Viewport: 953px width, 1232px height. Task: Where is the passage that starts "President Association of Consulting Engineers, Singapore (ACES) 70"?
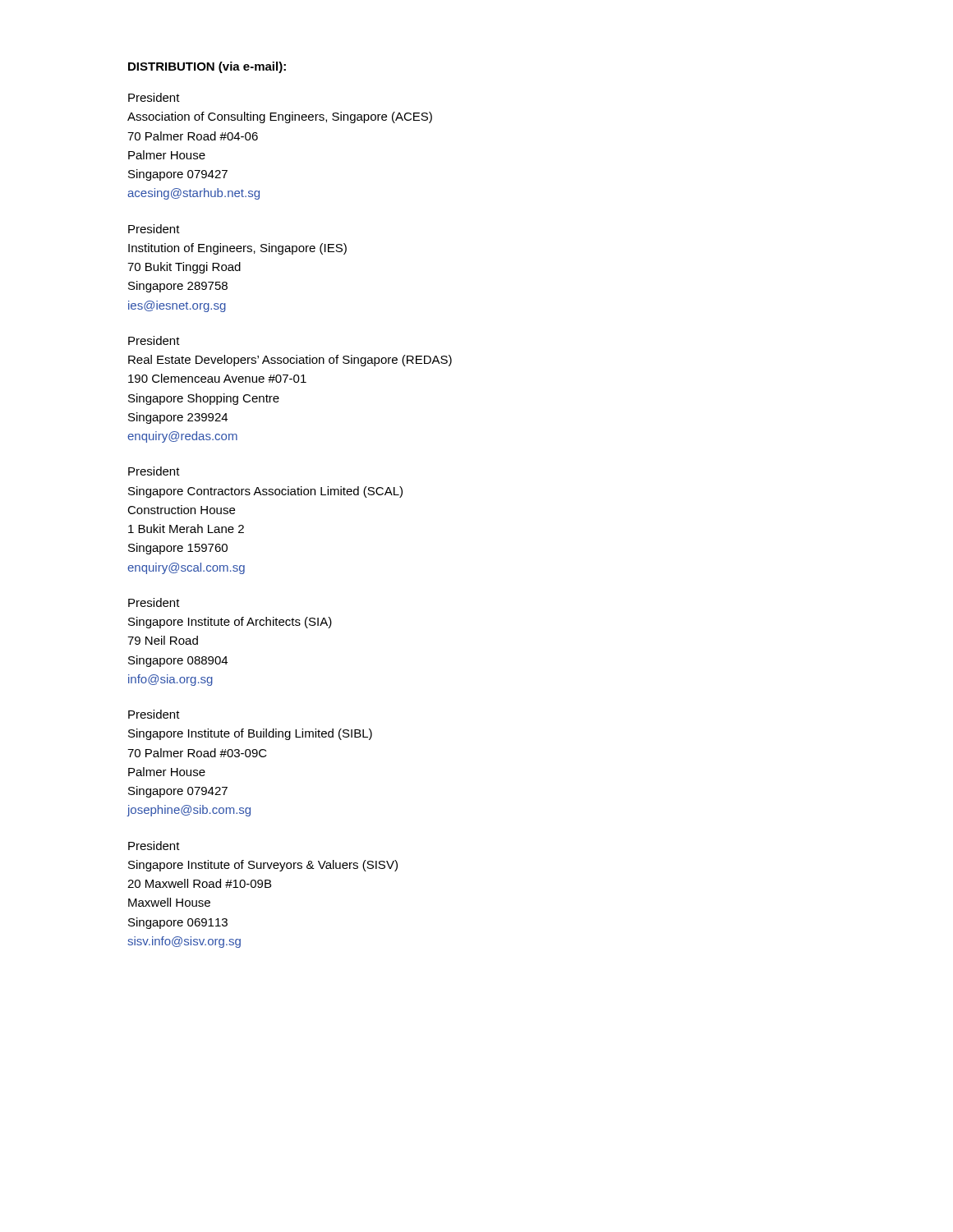tap(154, 97)
